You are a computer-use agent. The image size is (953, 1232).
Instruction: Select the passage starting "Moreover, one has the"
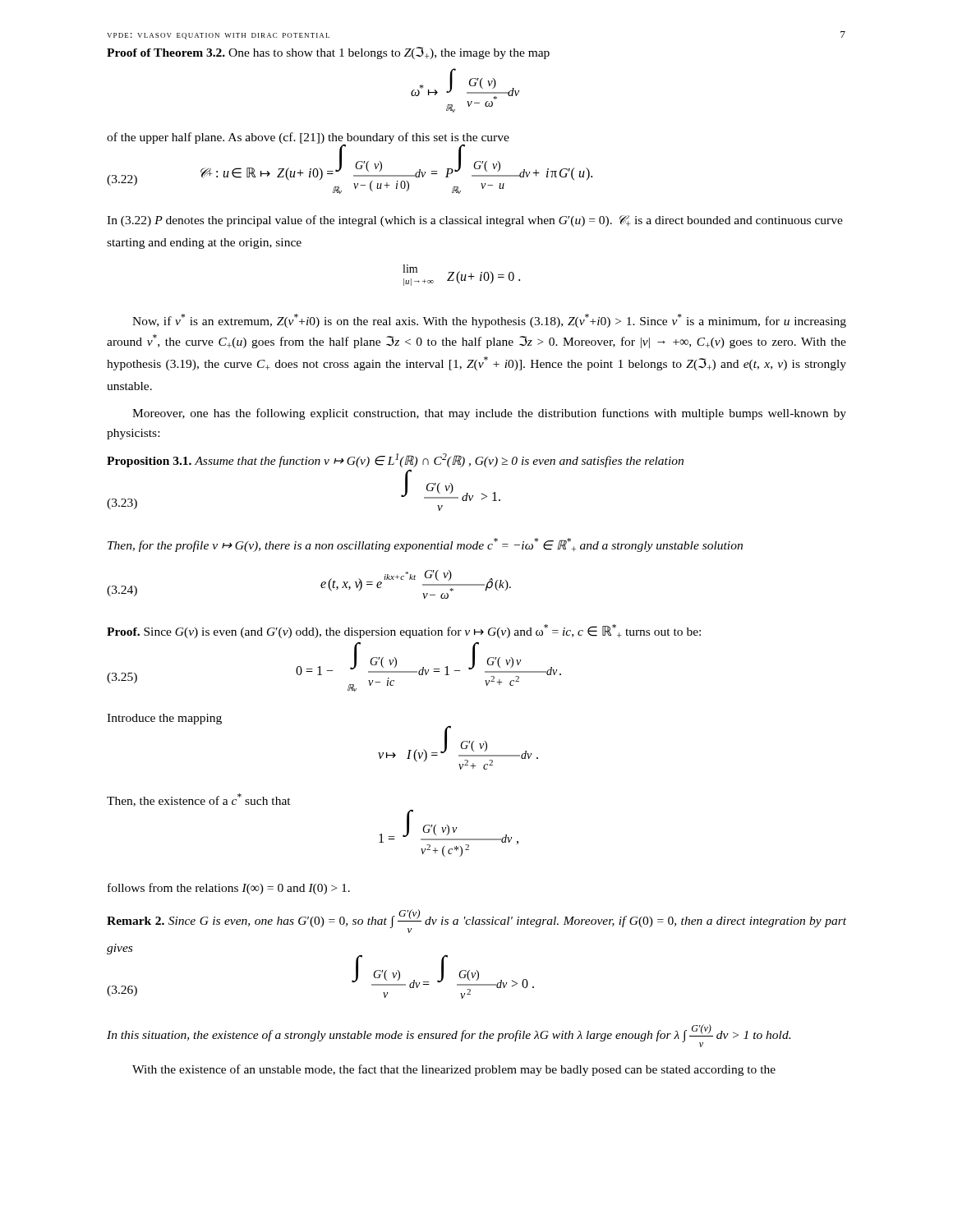point(476,423)
